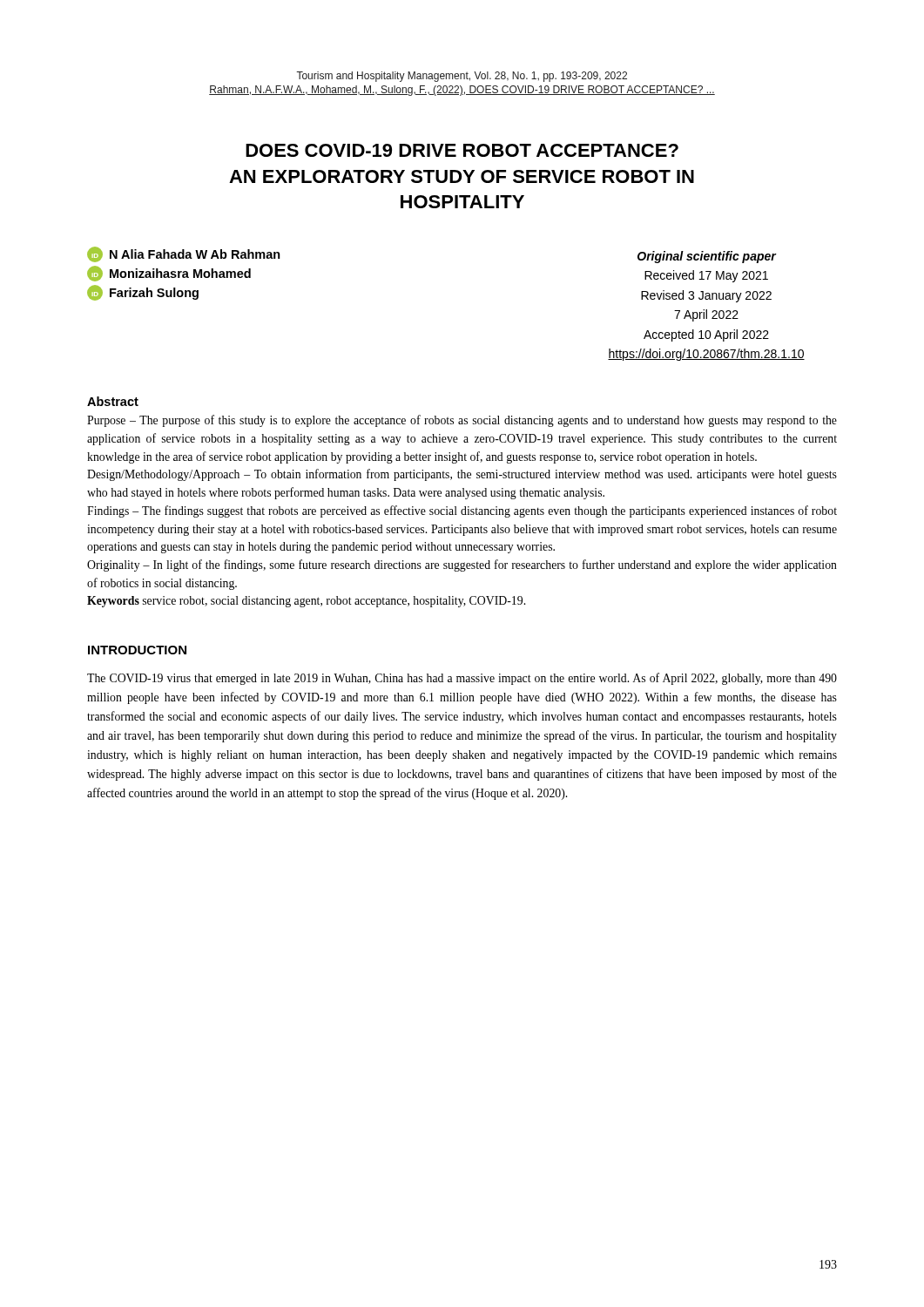Locate the title that opens with "DOES COVID-19 DRIVE ROBOT ACCEPTANCE?"
This screenshot has width=924, height=1307.
pos(462,176)
